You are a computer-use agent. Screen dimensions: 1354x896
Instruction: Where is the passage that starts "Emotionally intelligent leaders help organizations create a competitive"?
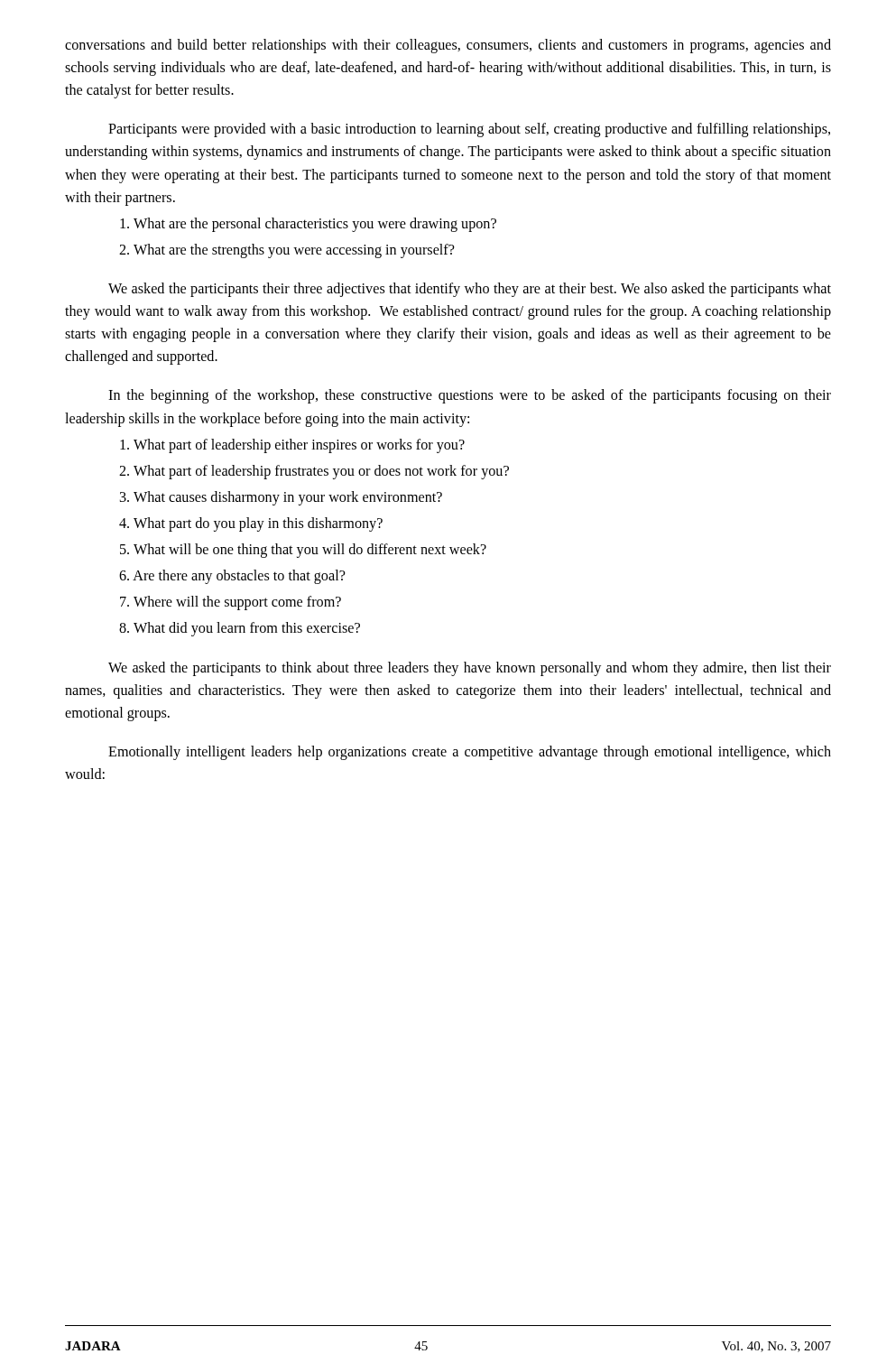[448, 763]
